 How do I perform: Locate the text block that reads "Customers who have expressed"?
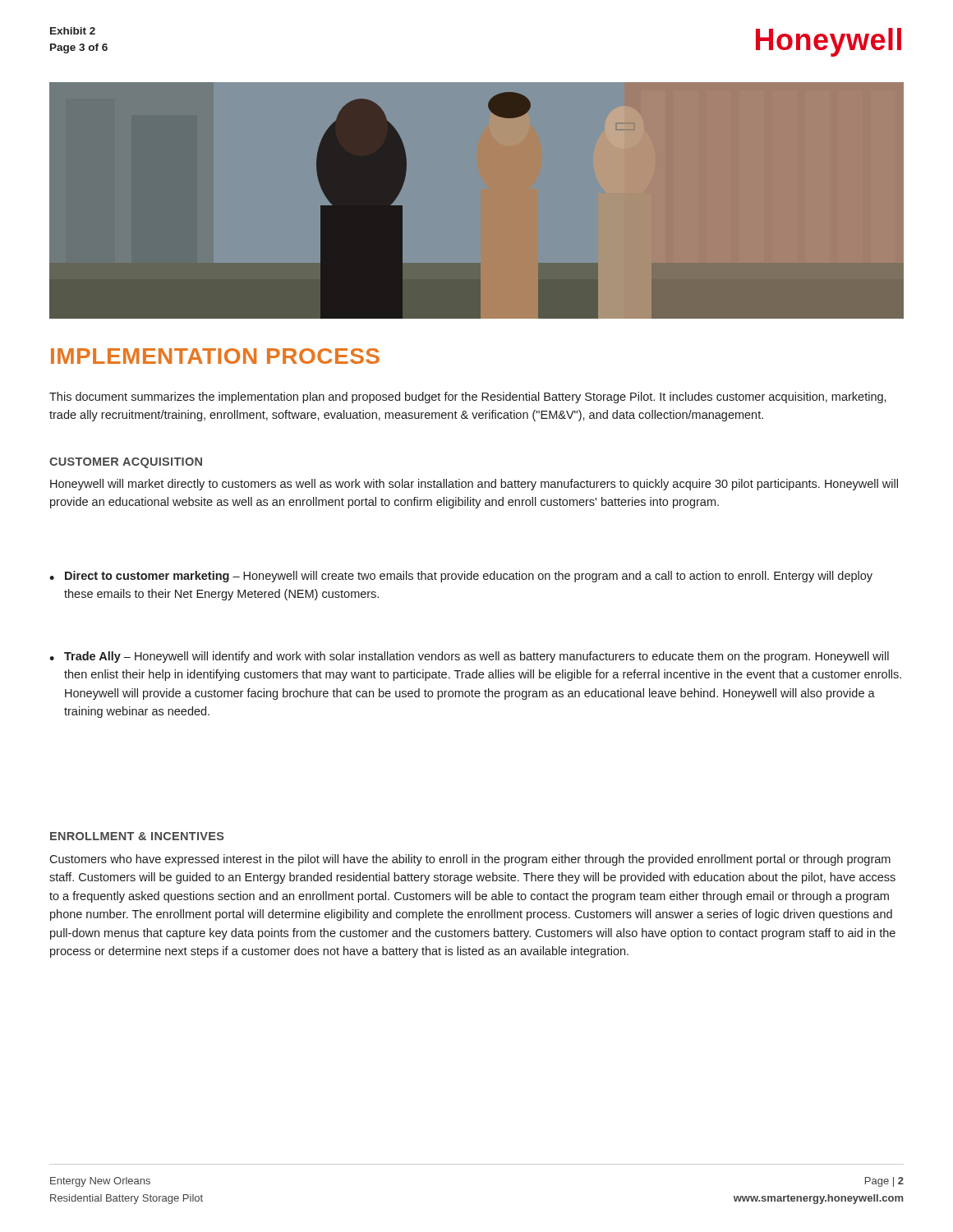point(473,905)
